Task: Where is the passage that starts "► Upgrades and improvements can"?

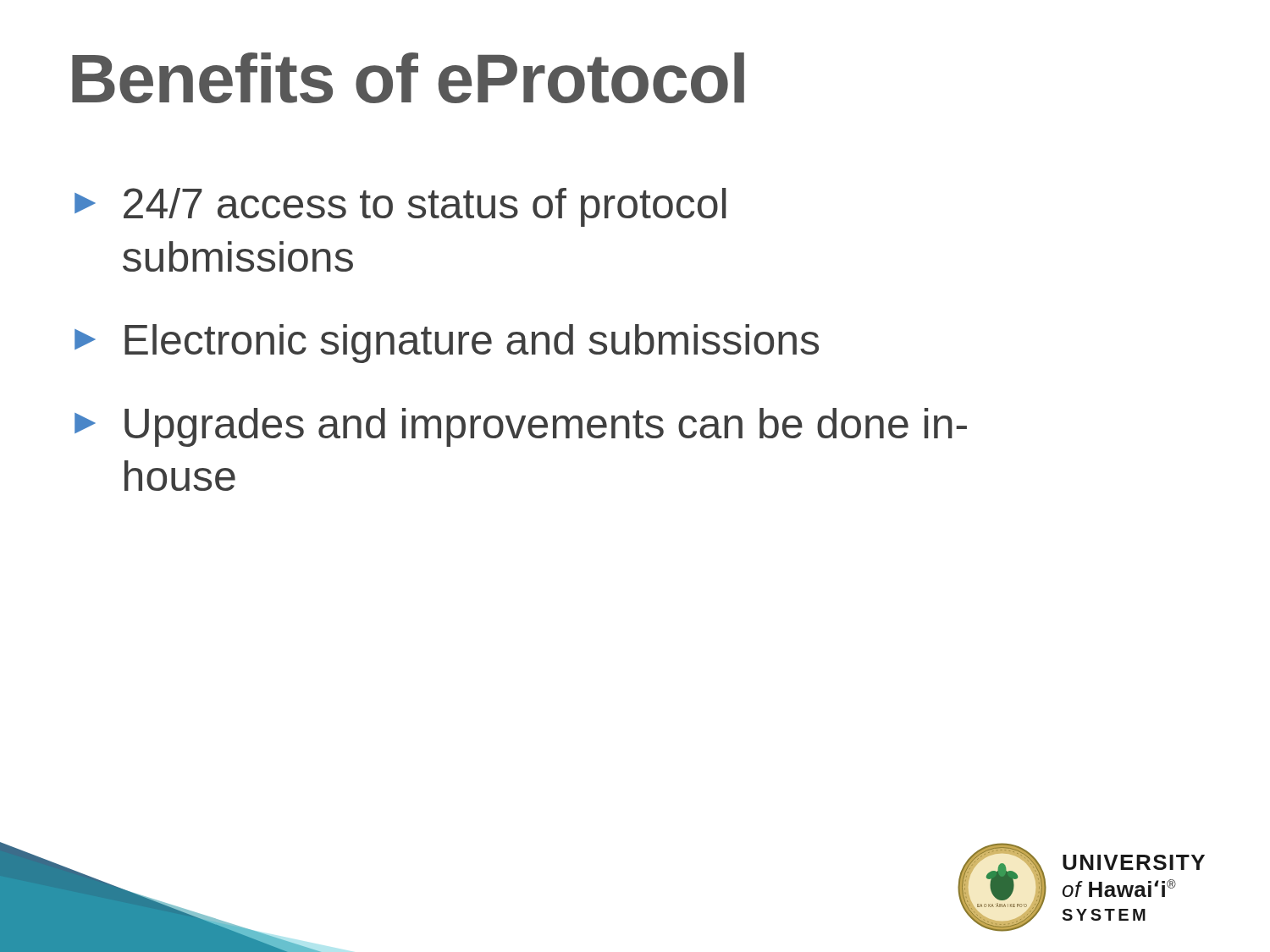Action: click(x=518, y=450)
